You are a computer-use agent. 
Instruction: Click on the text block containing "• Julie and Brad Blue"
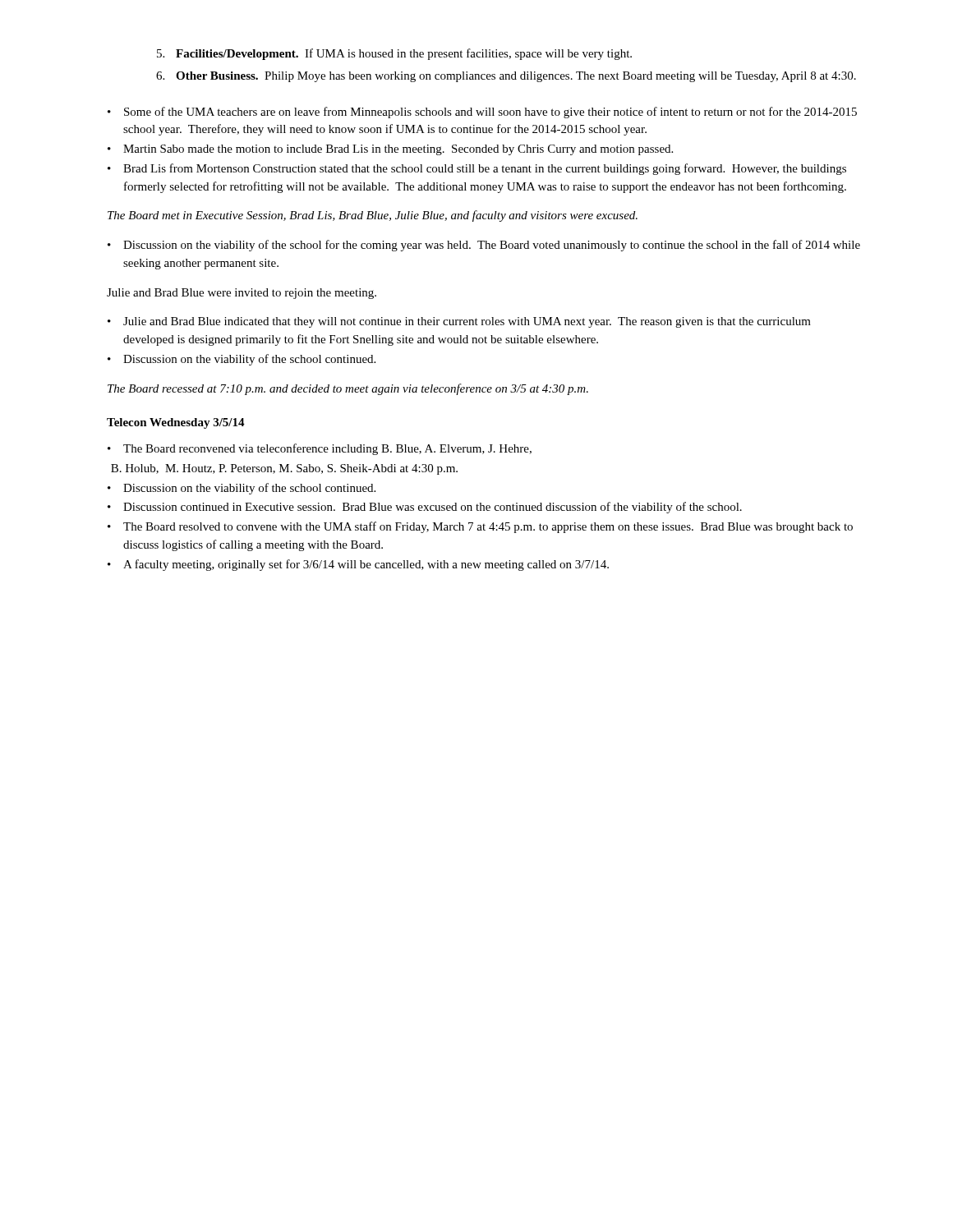(485, 341)
